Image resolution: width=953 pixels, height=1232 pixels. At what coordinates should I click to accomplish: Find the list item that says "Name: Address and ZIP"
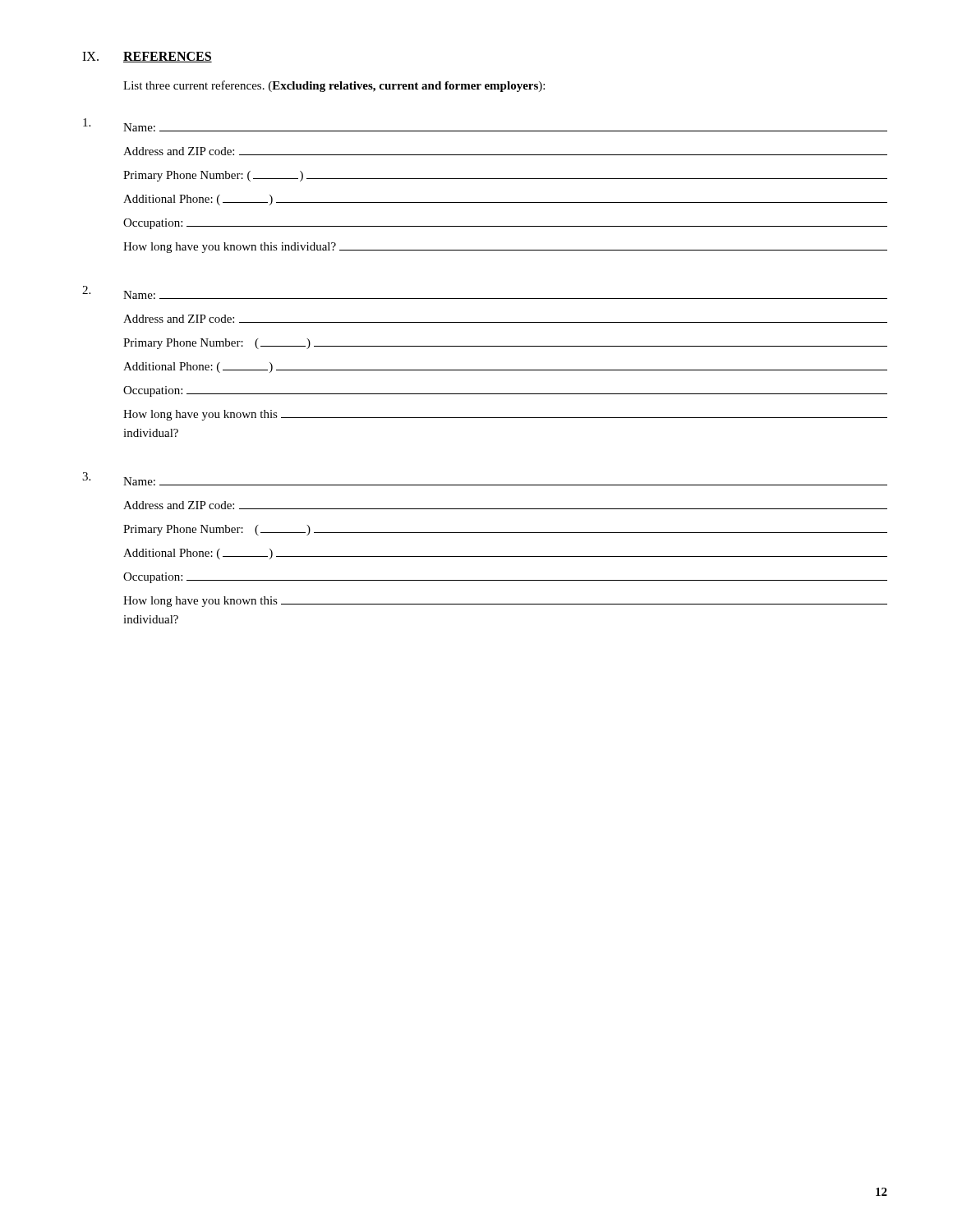click(485, 187)
